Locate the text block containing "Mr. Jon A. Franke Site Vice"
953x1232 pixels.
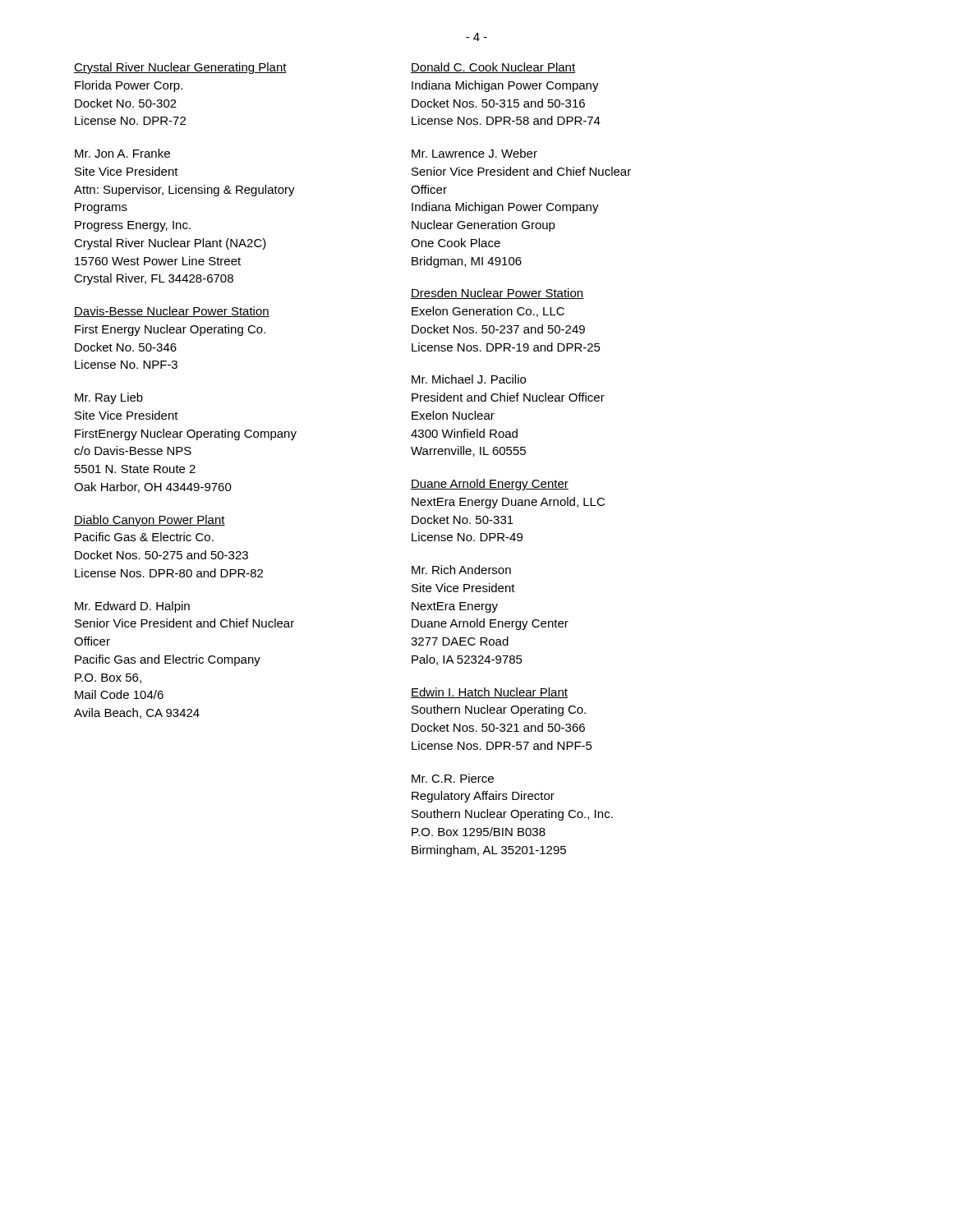click(122, 153)
